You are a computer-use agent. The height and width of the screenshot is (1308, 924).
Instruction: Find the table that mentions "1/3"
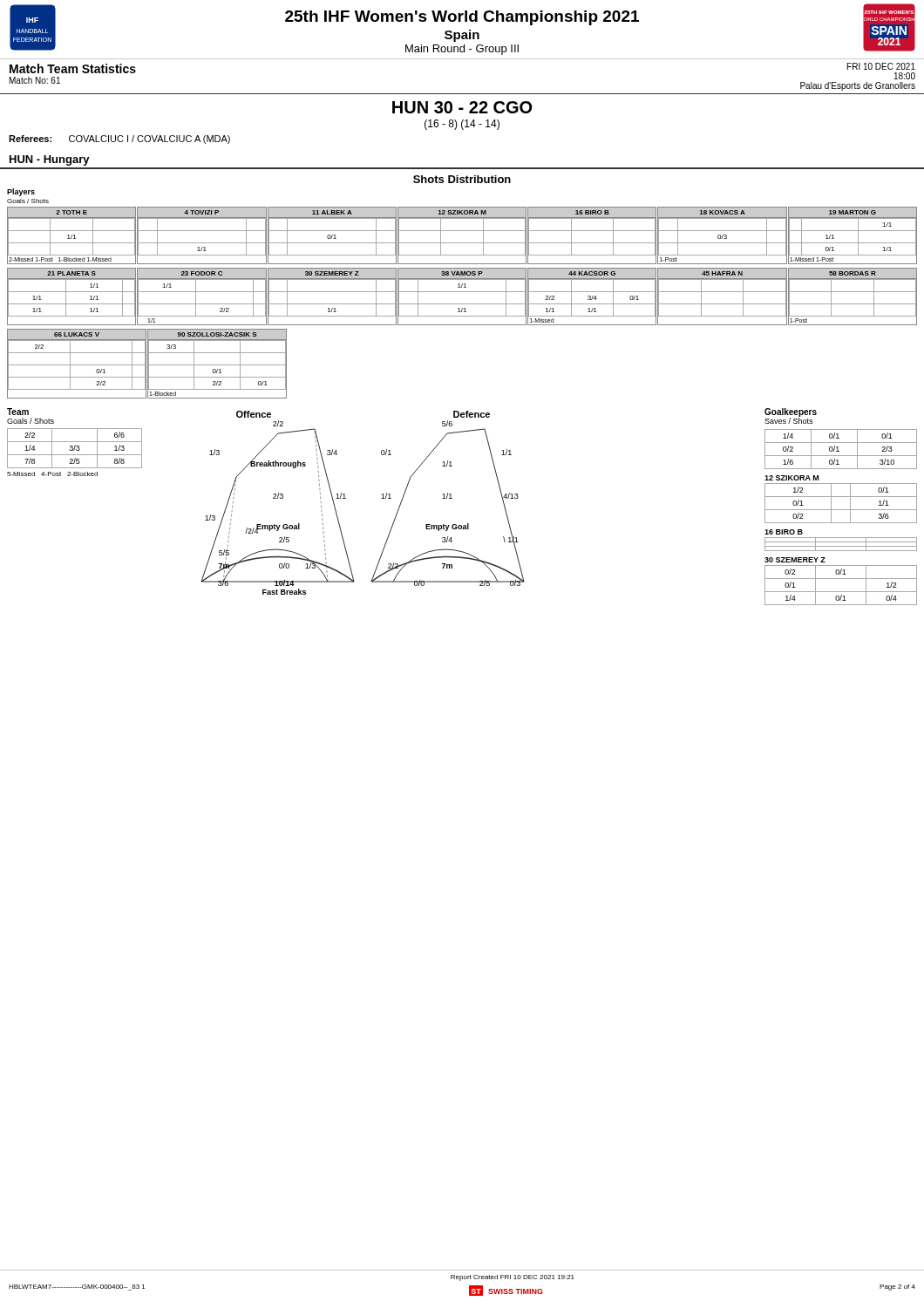(75, 506)
